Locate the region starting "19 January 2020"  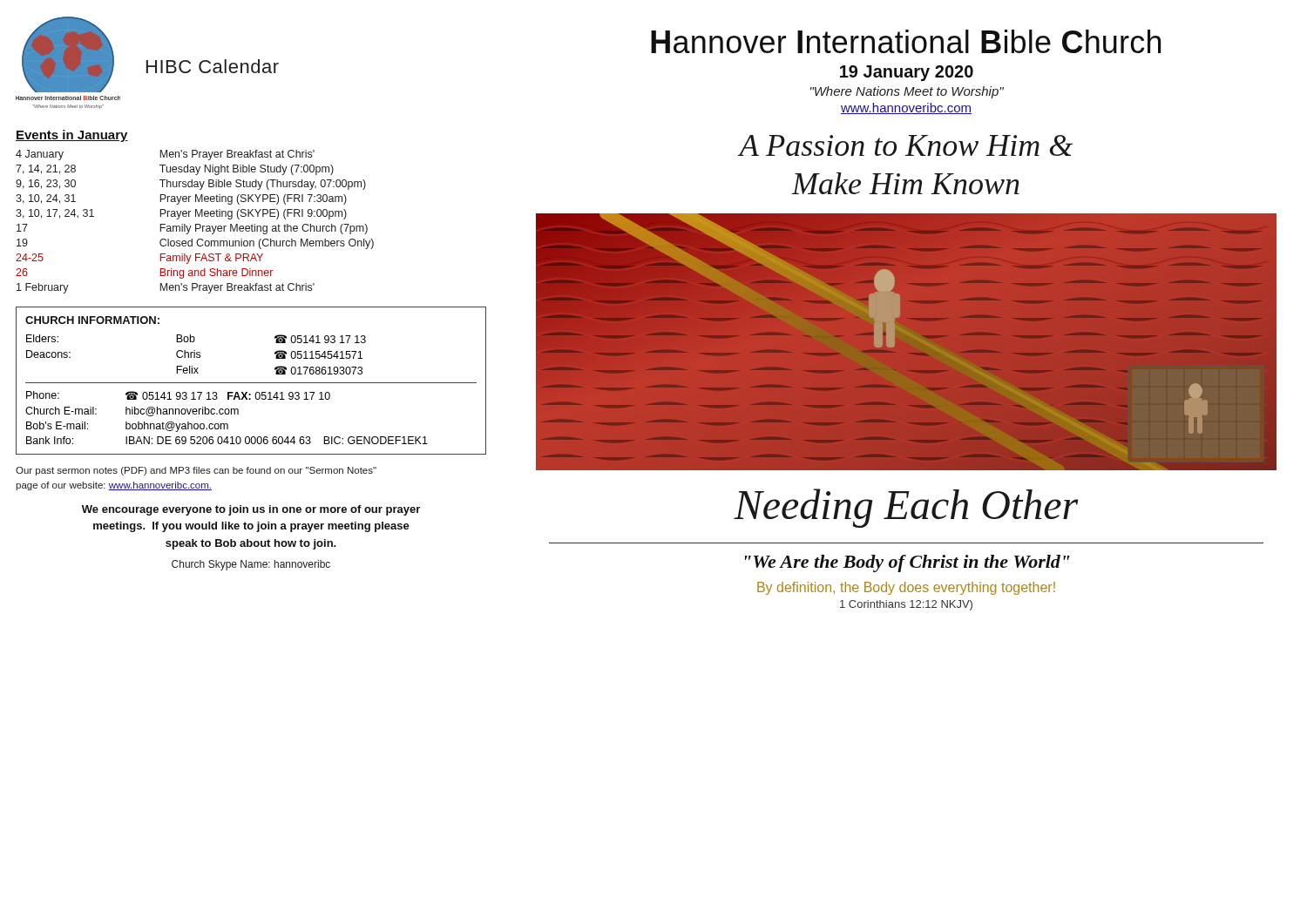pyautogui.click(x=906, y=72)
